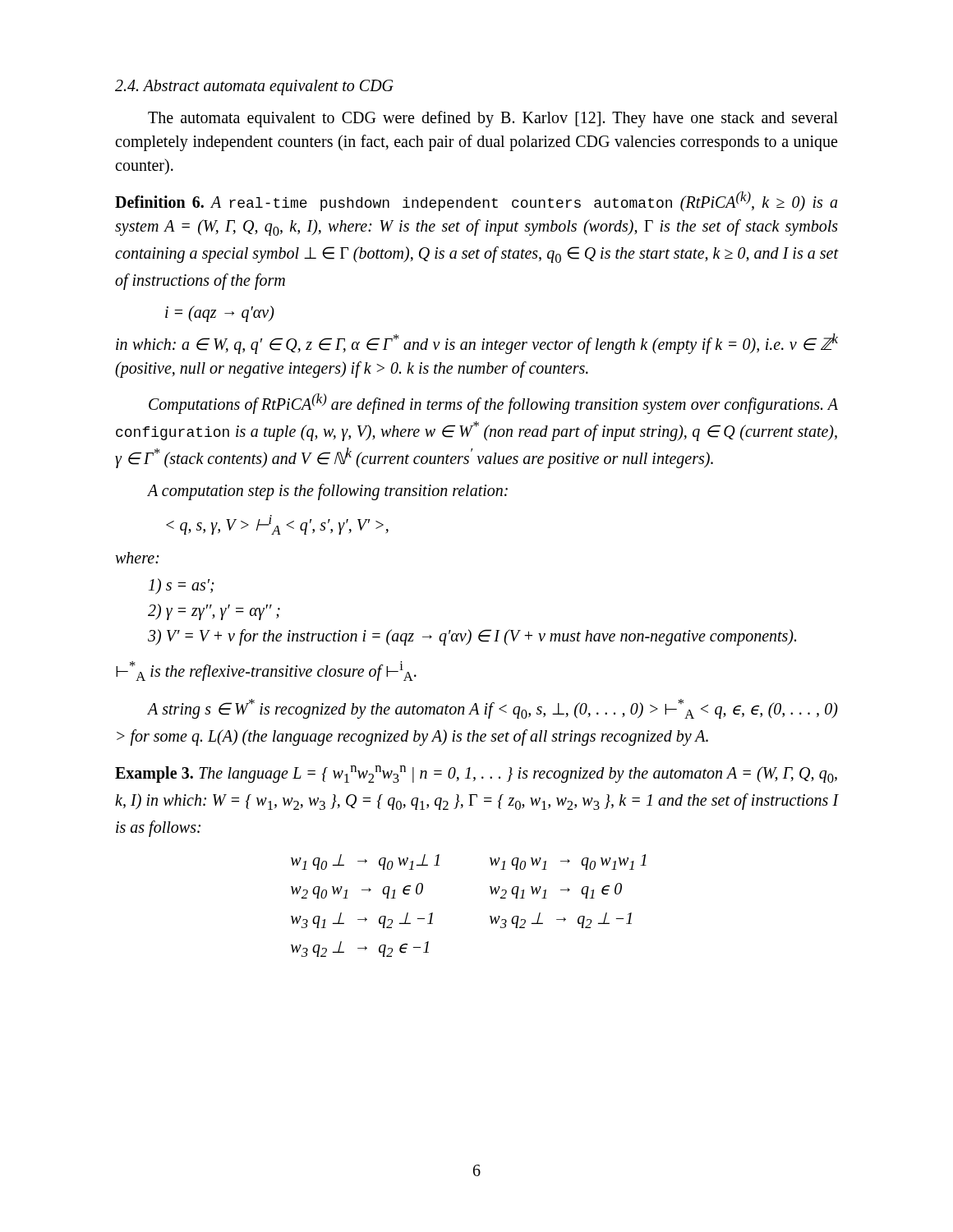953x1232 pixels.
Task: Point to the block beginning "A computation step is the following transition relation:"
Action: [327, 492]
